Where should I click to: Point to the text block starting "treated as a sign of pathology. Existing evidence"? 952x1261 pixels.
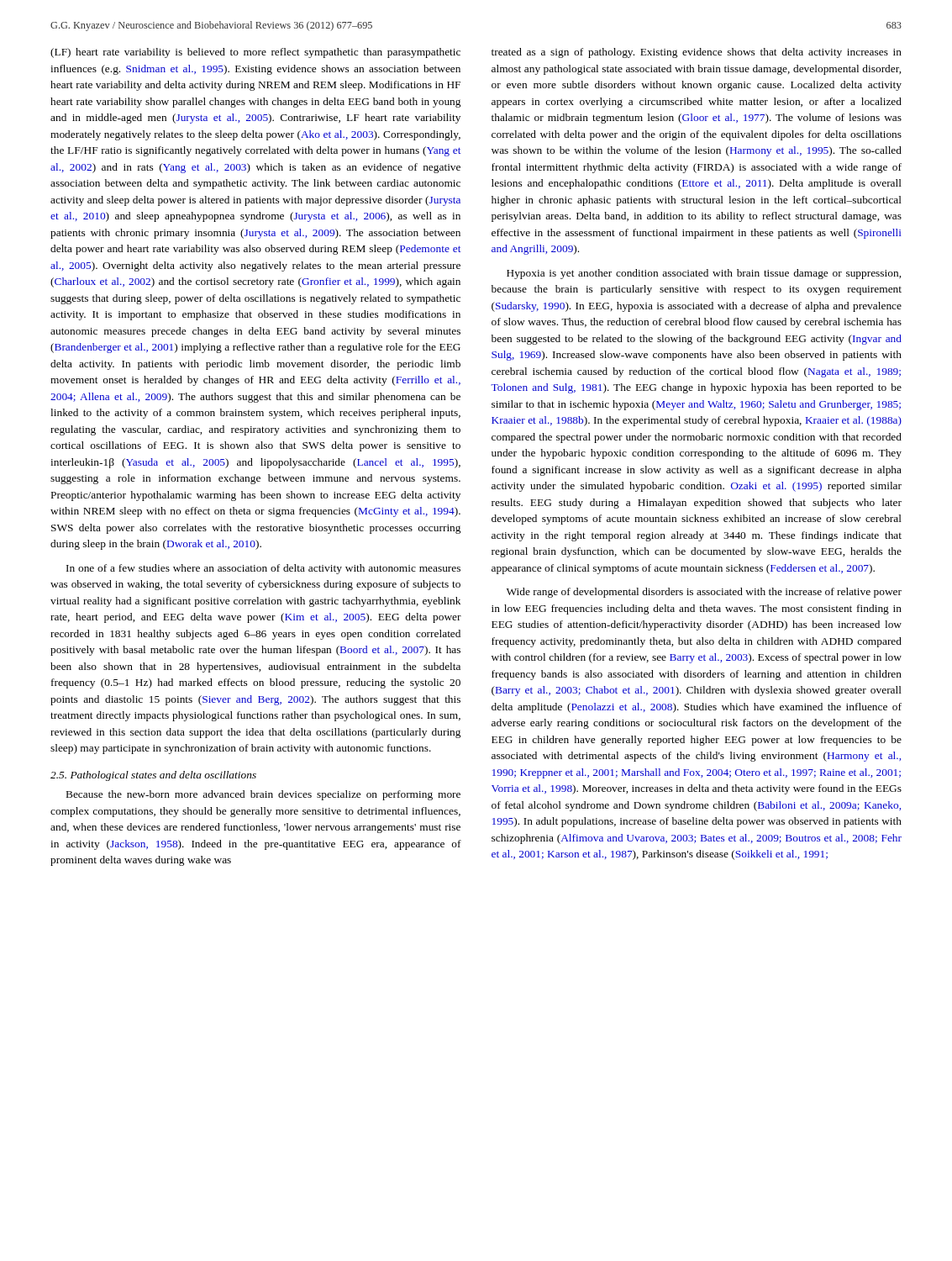tap(696, 453)
